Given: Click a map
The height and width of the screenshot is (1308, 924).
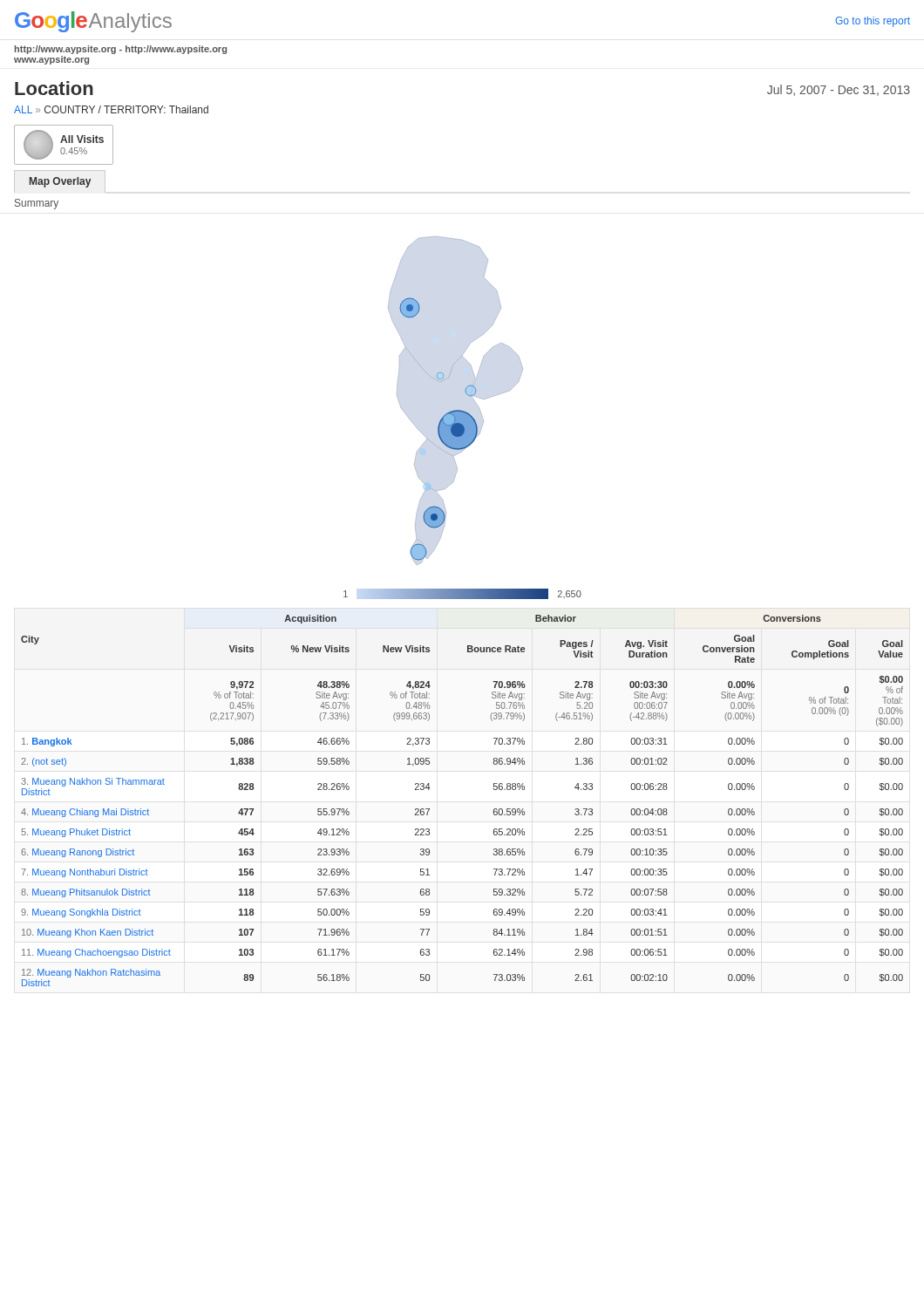Looking at the screenshot, I should point(462,409).
